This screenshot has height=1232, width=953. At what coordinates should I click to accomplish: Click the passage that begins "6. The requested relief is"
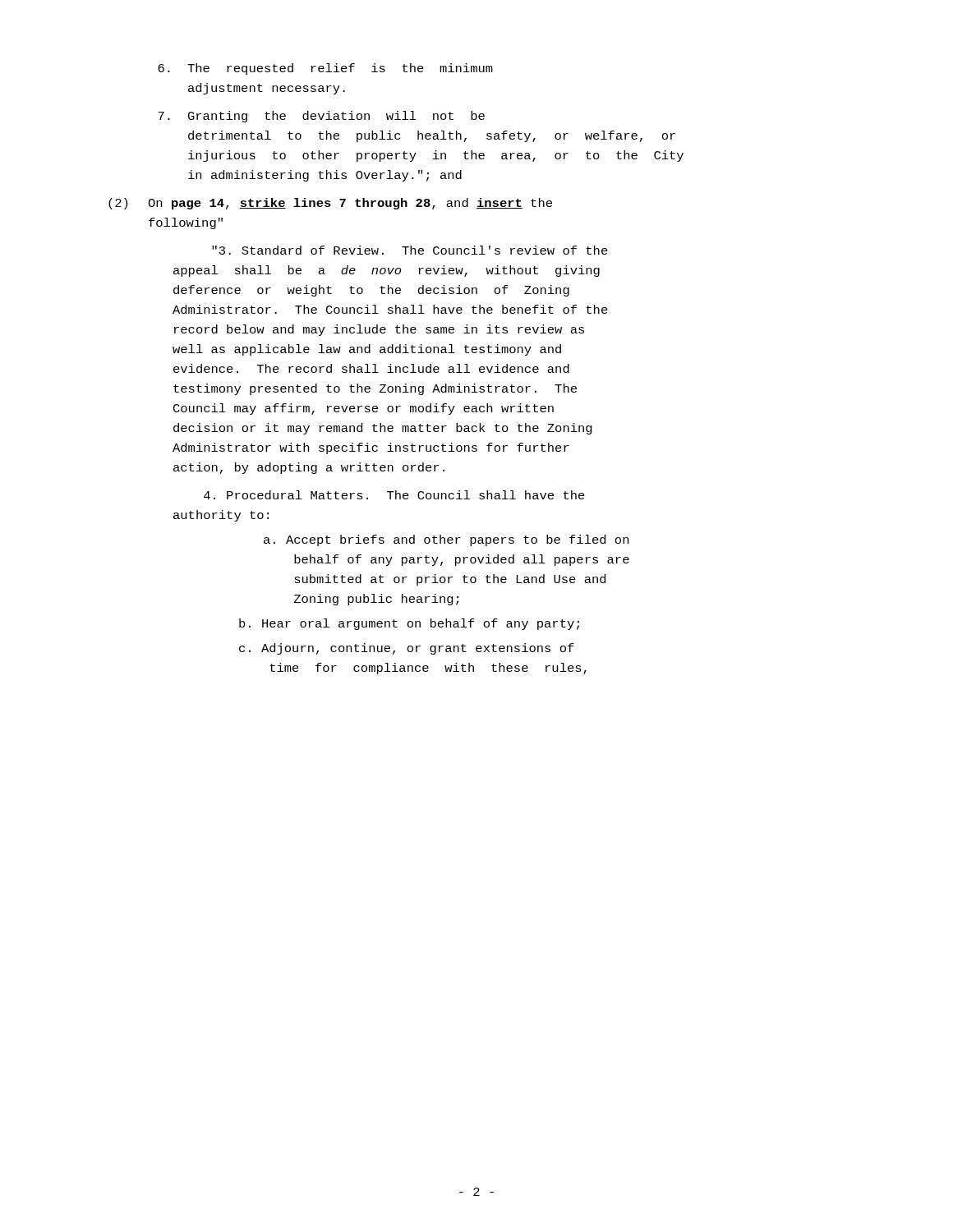pos(300,79)
